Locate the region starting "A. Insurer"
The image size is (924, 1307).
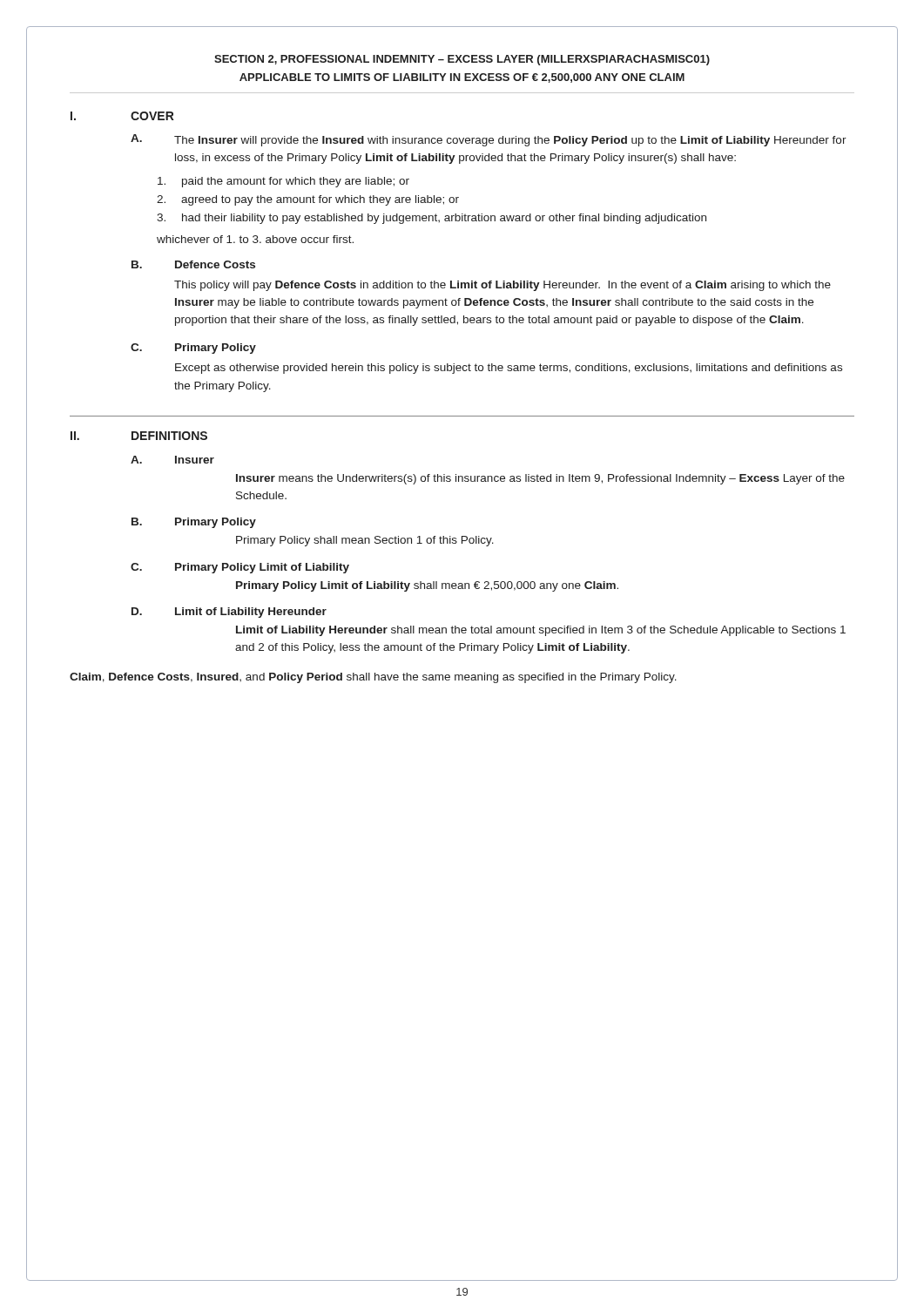(x=172, y=460)
